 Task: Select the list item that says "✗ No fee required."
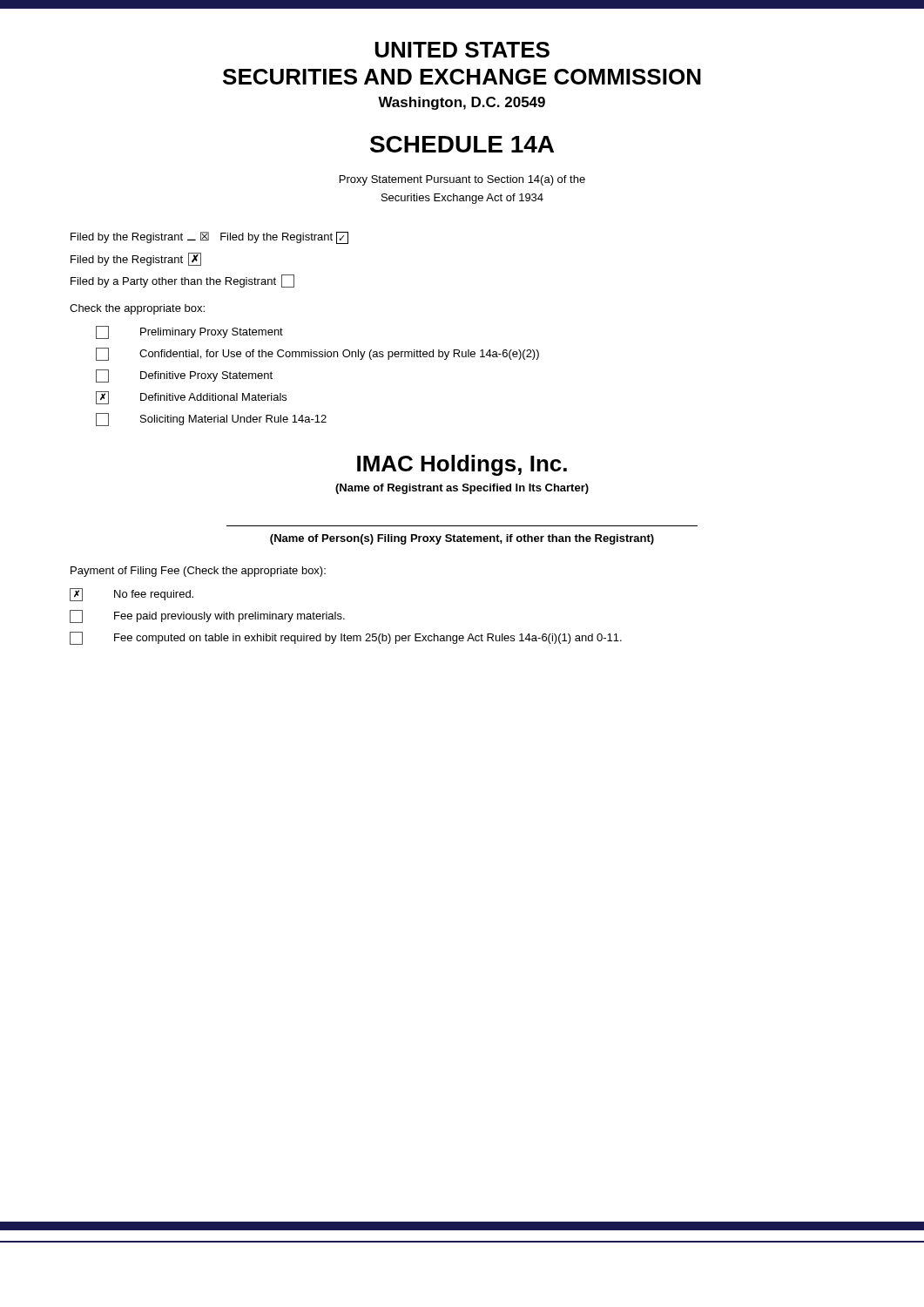pos(132,594)
